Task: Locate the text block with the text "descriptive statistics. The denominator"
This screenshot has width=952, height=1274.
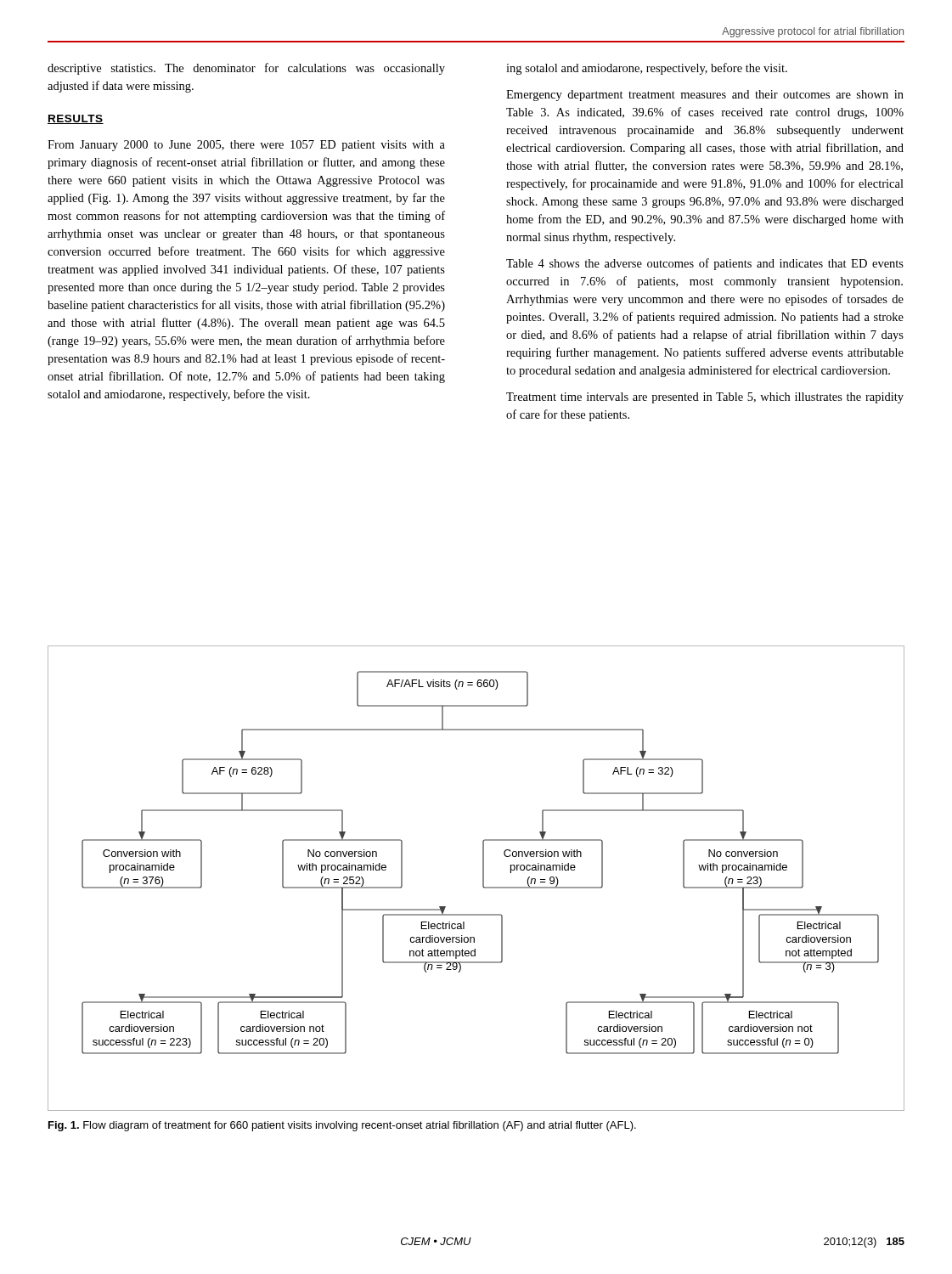Action: 246,77
